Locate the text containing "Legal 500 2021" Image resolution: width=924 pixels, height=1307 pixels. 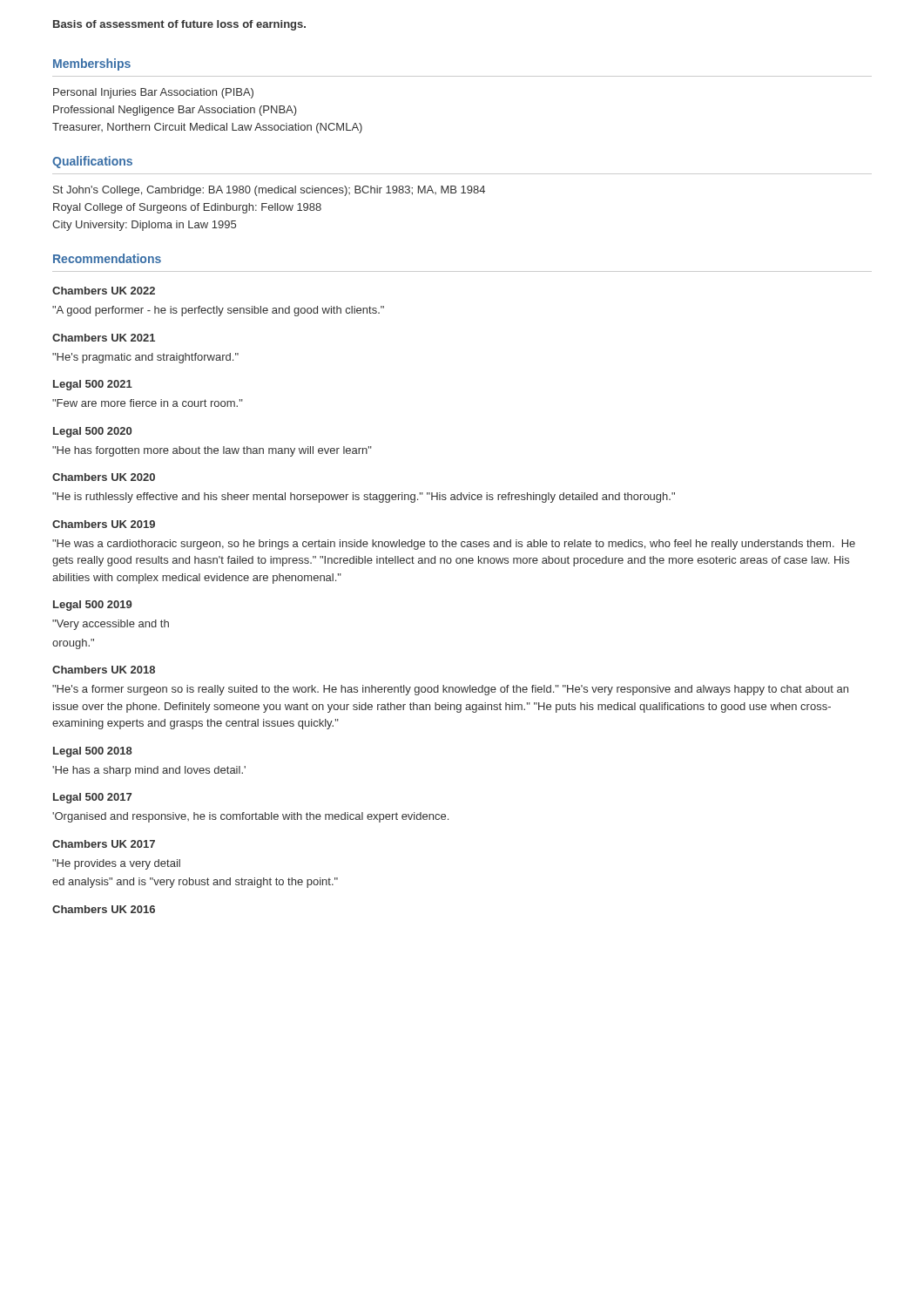92,384
